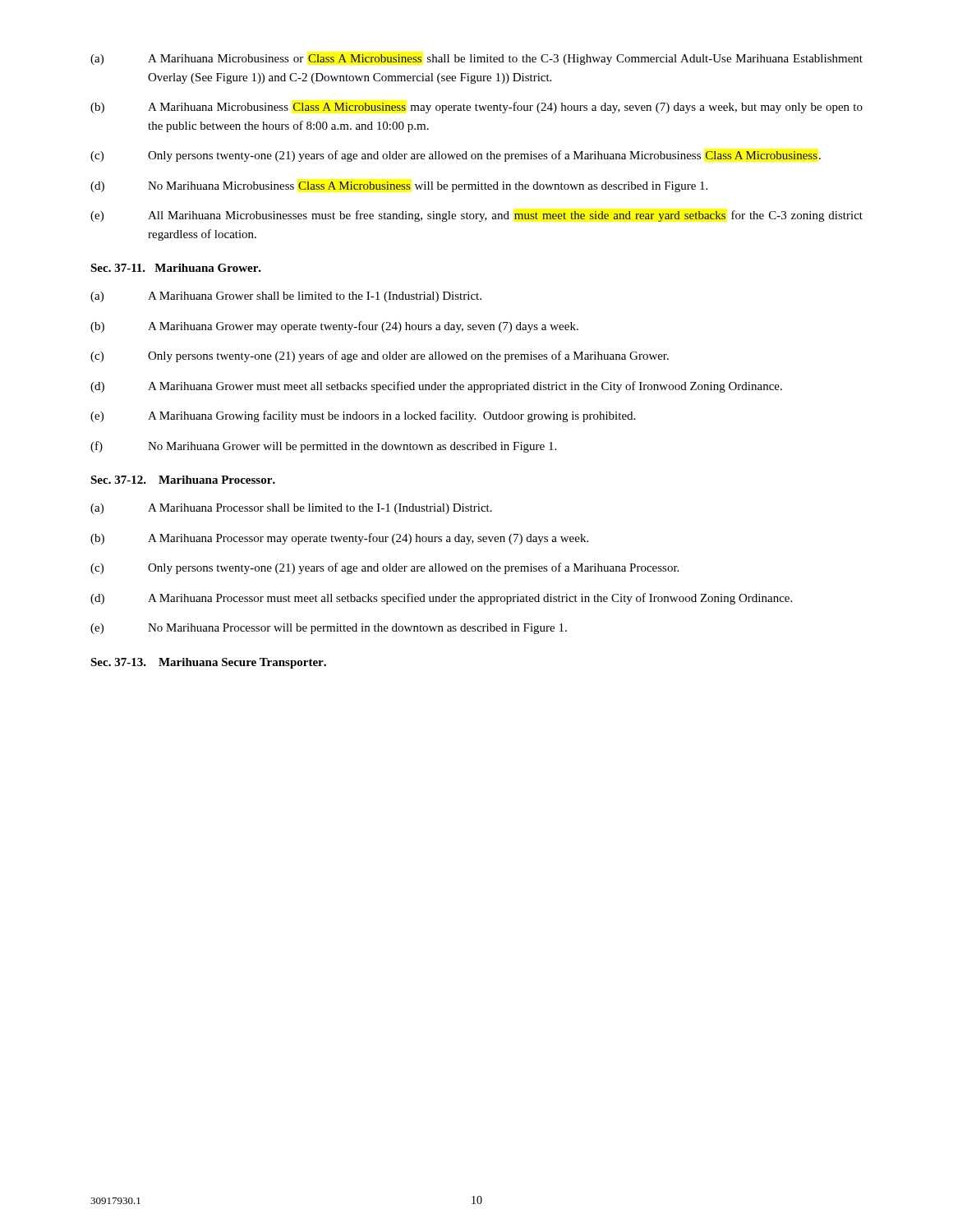Click on the list item containing "(f) No Marihuana Grower"

(476, 446)
